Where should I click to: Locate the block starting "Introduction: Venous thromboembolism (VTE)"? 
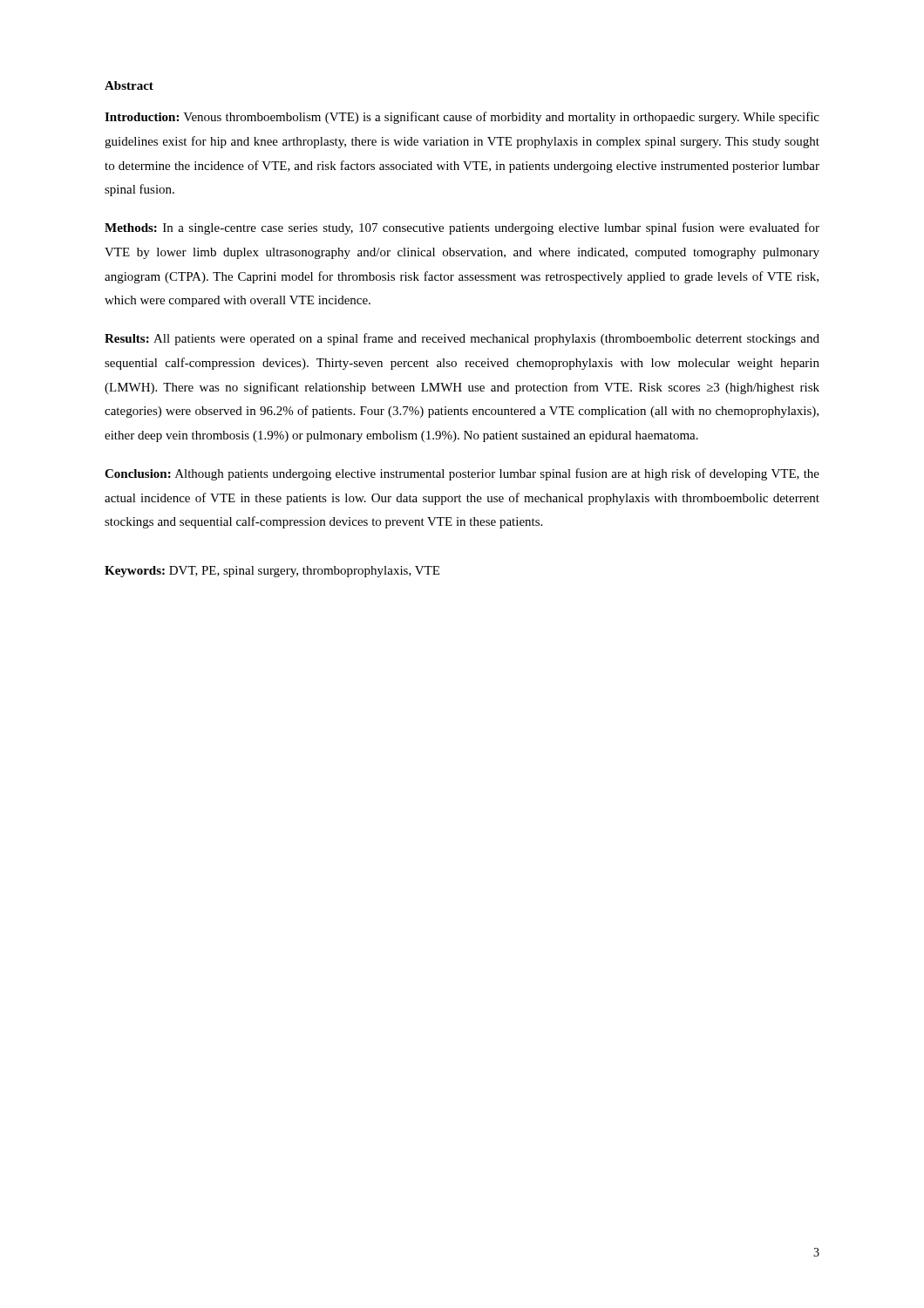point(462,153)
